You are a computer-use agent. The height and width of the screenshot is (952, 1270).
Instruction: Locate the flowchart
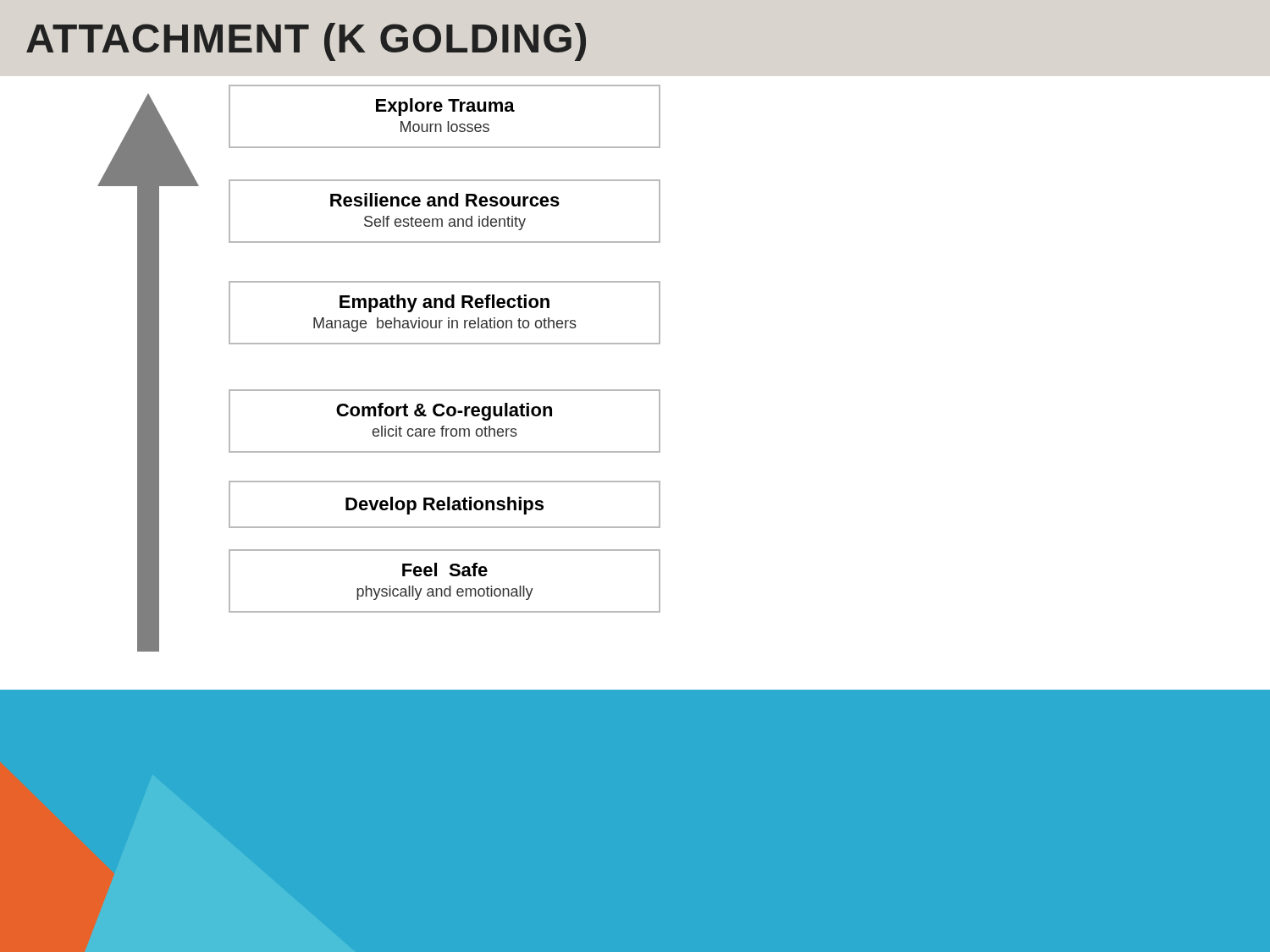coord(635,385)
